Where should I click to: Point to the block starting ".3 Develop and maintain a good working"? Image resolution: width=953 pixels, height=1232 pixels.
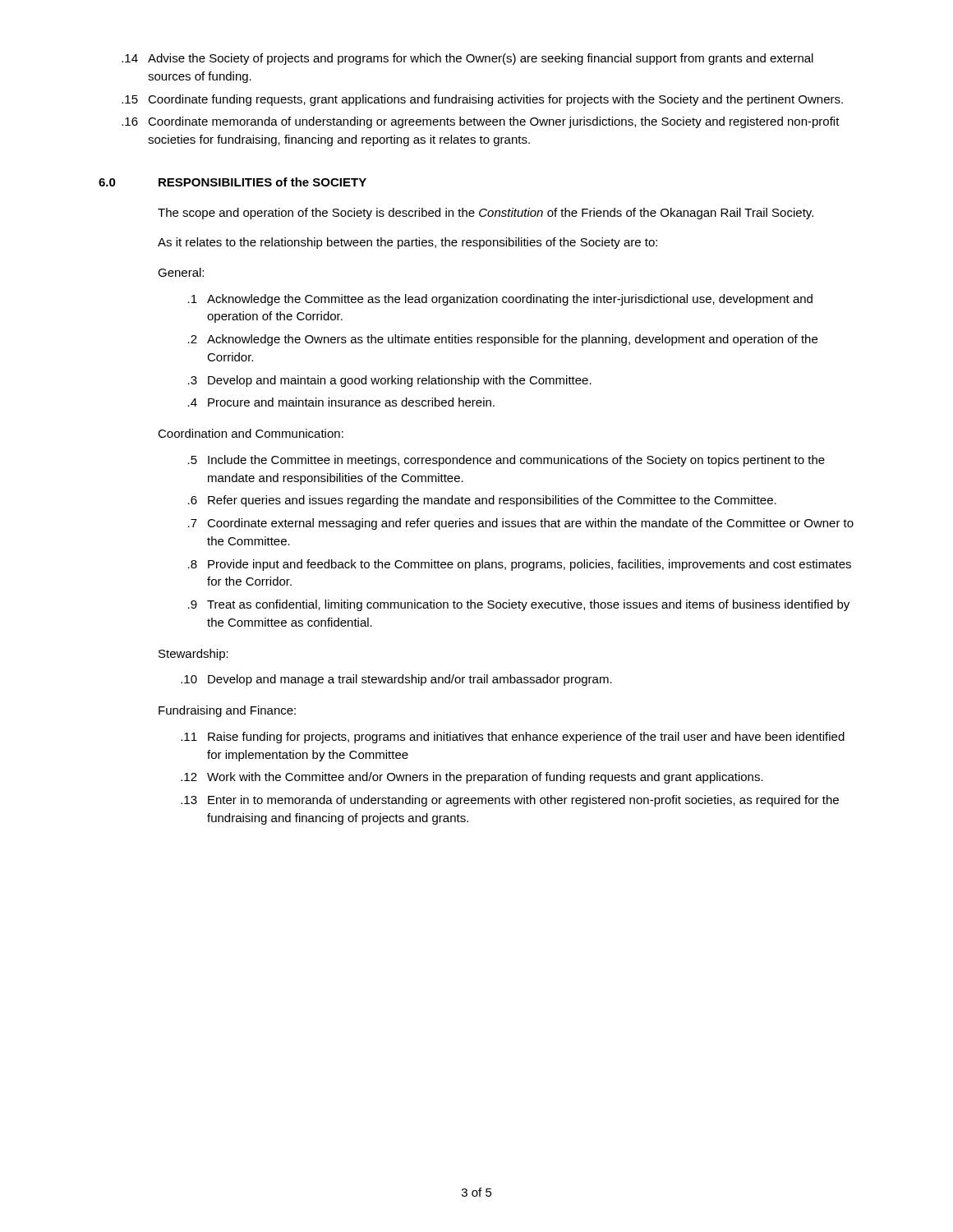pos(506,380)
